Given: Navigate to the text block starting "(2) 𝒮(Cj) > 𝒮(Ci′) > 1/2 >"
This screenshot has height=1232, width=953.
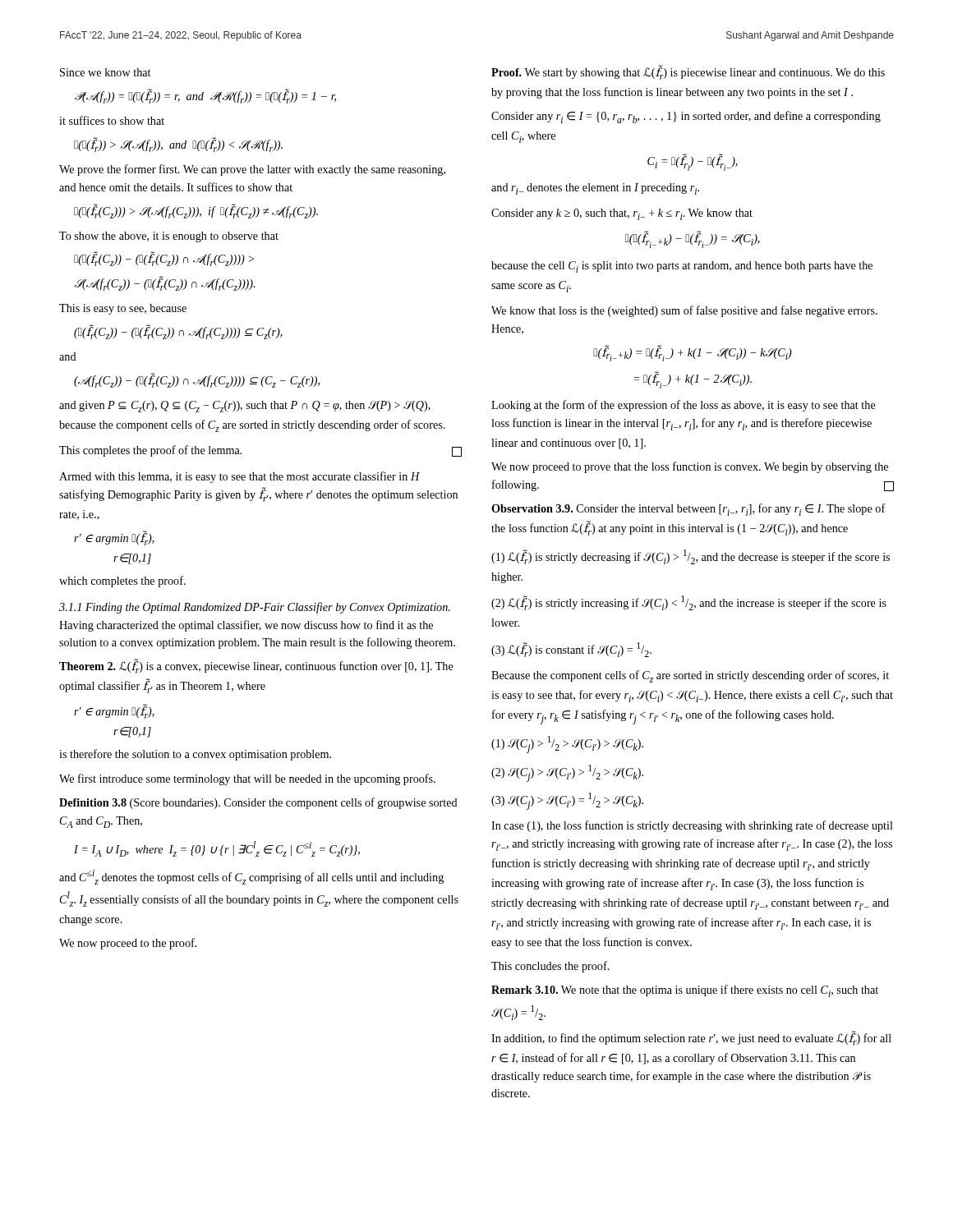Looking at the screenshot, I should 567,773.
